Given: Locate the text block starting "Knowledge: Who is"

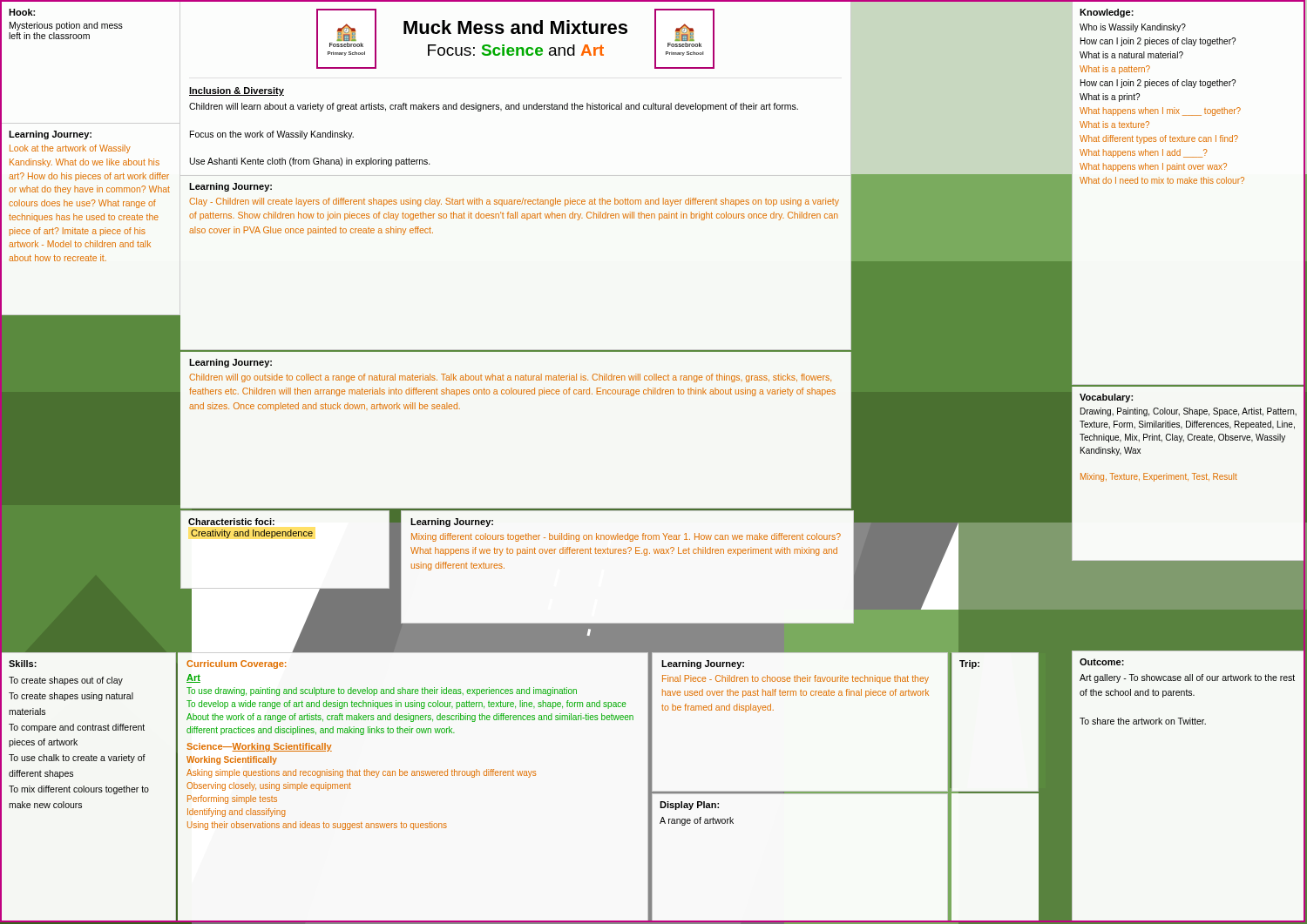Looking at the screenshot, I should [x=1189, y=98].
